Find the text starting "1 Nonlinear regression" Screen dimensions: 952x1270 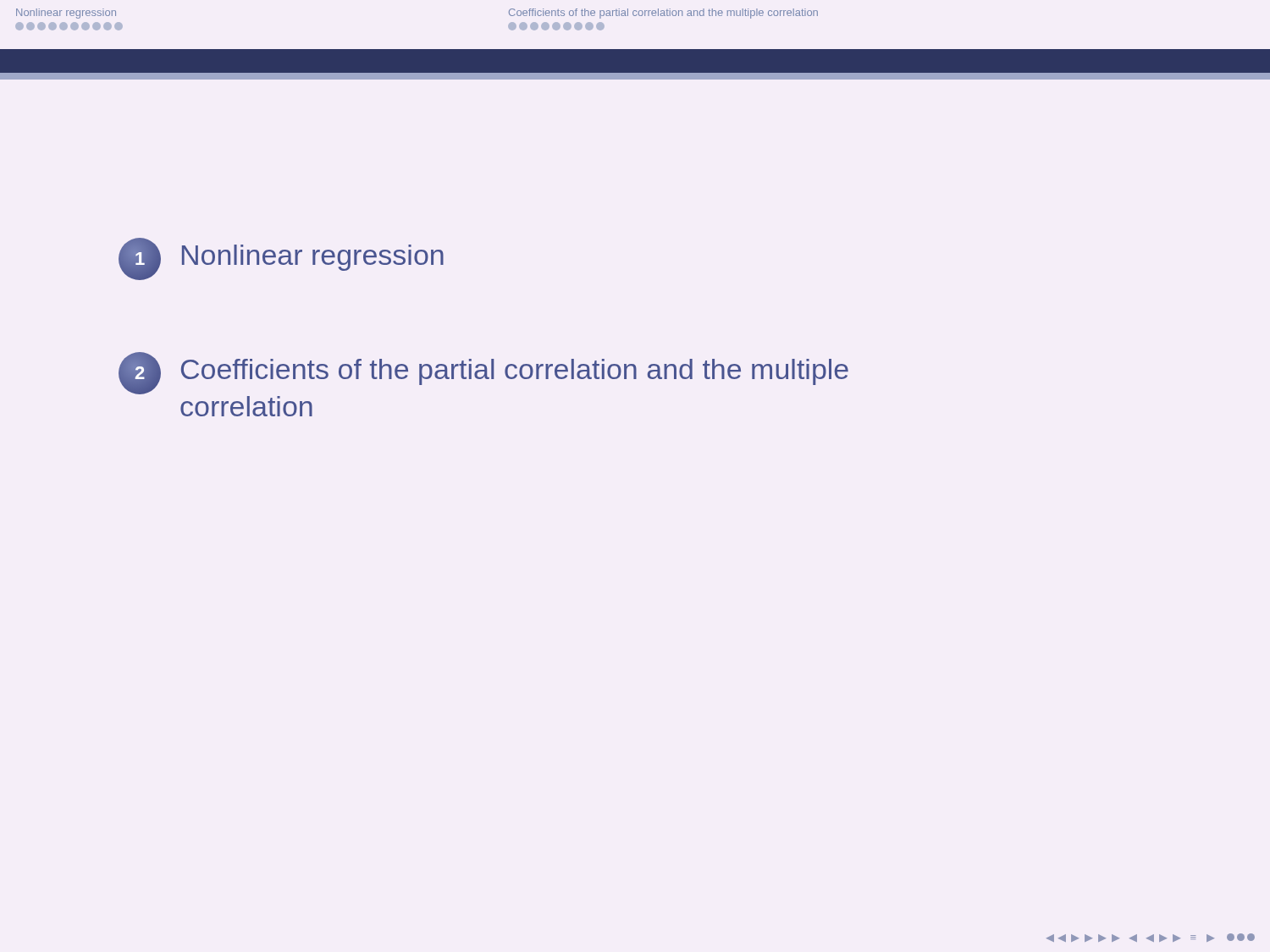[x=282, y=258]
